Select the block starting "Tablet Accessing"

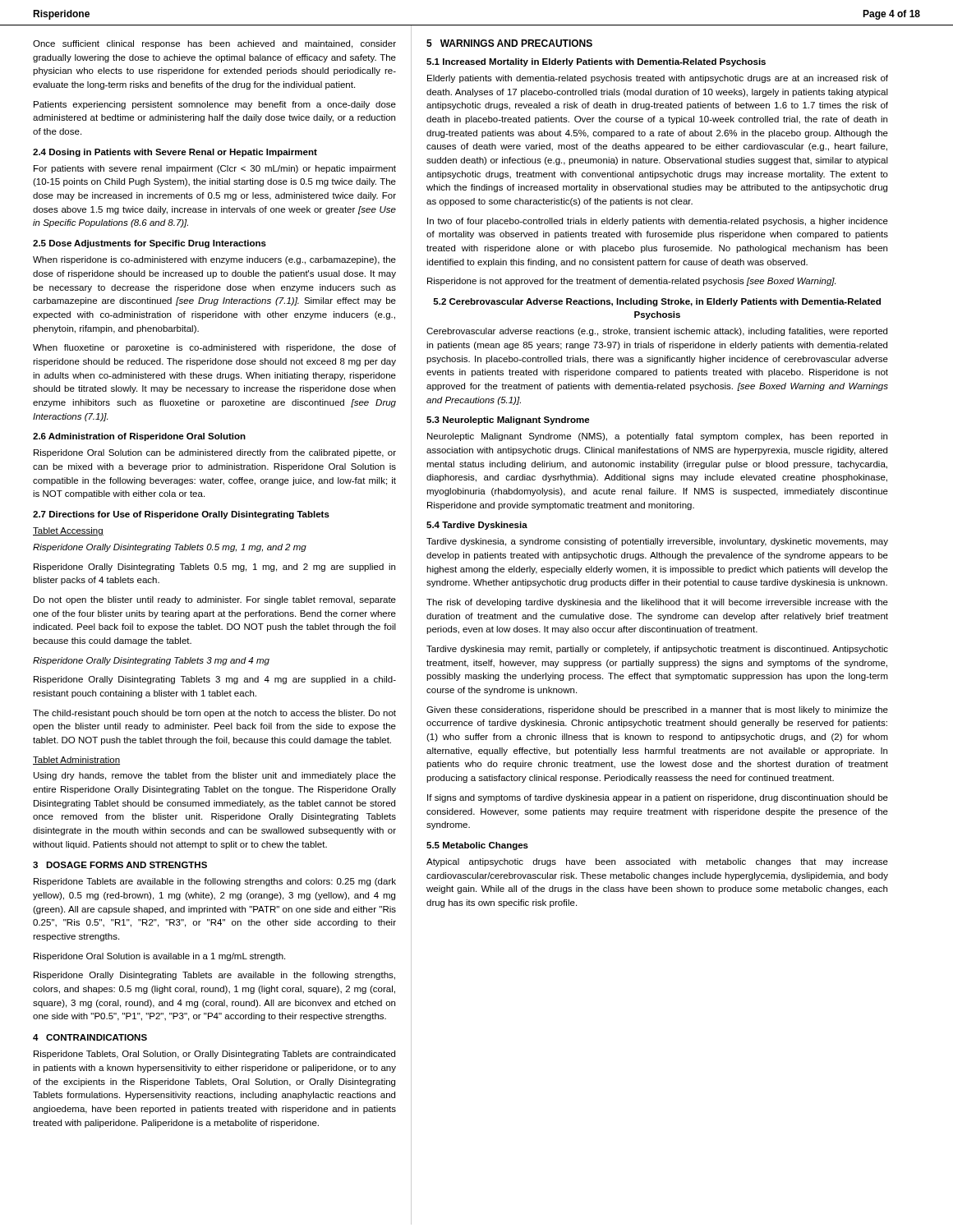coord(68,531)
